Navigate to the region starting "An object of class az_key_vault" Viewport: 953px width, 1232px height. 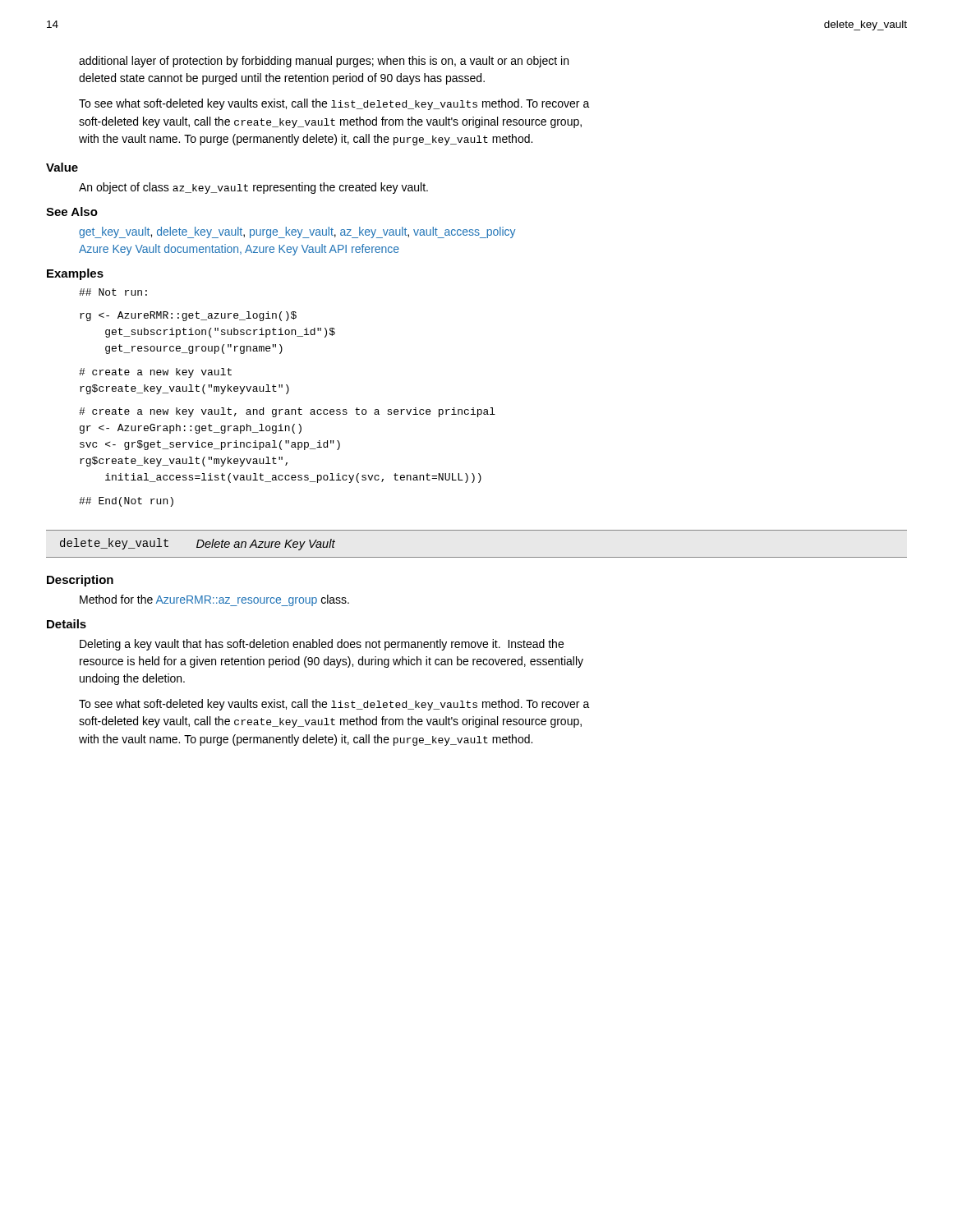coord(253,188)
